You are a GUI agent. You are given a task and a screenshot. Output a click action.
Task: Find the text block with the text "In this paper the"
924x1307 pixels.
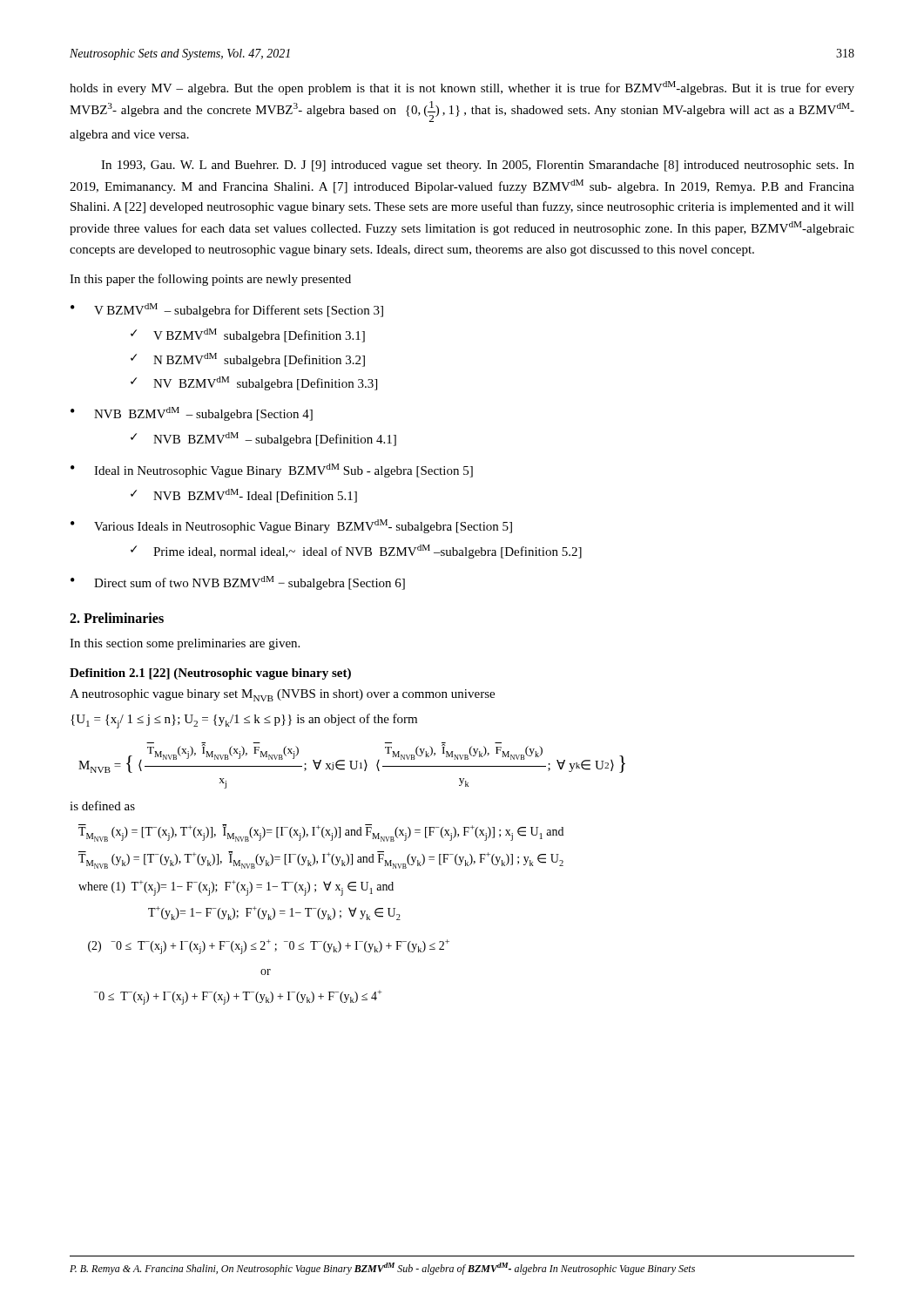pos(210,280)
